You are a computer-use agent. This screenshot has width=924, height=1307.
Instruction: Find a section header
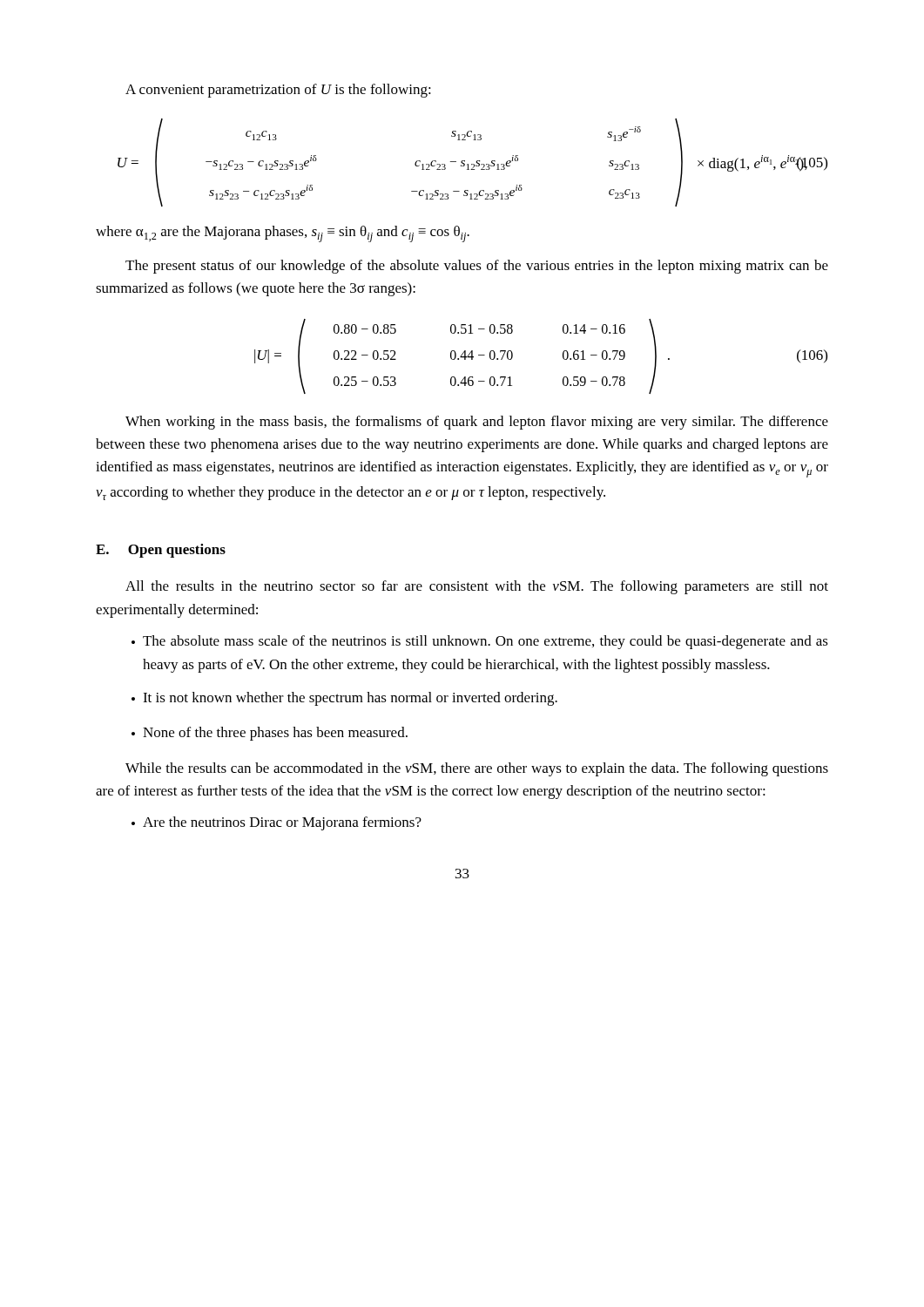tap(161, 550)
